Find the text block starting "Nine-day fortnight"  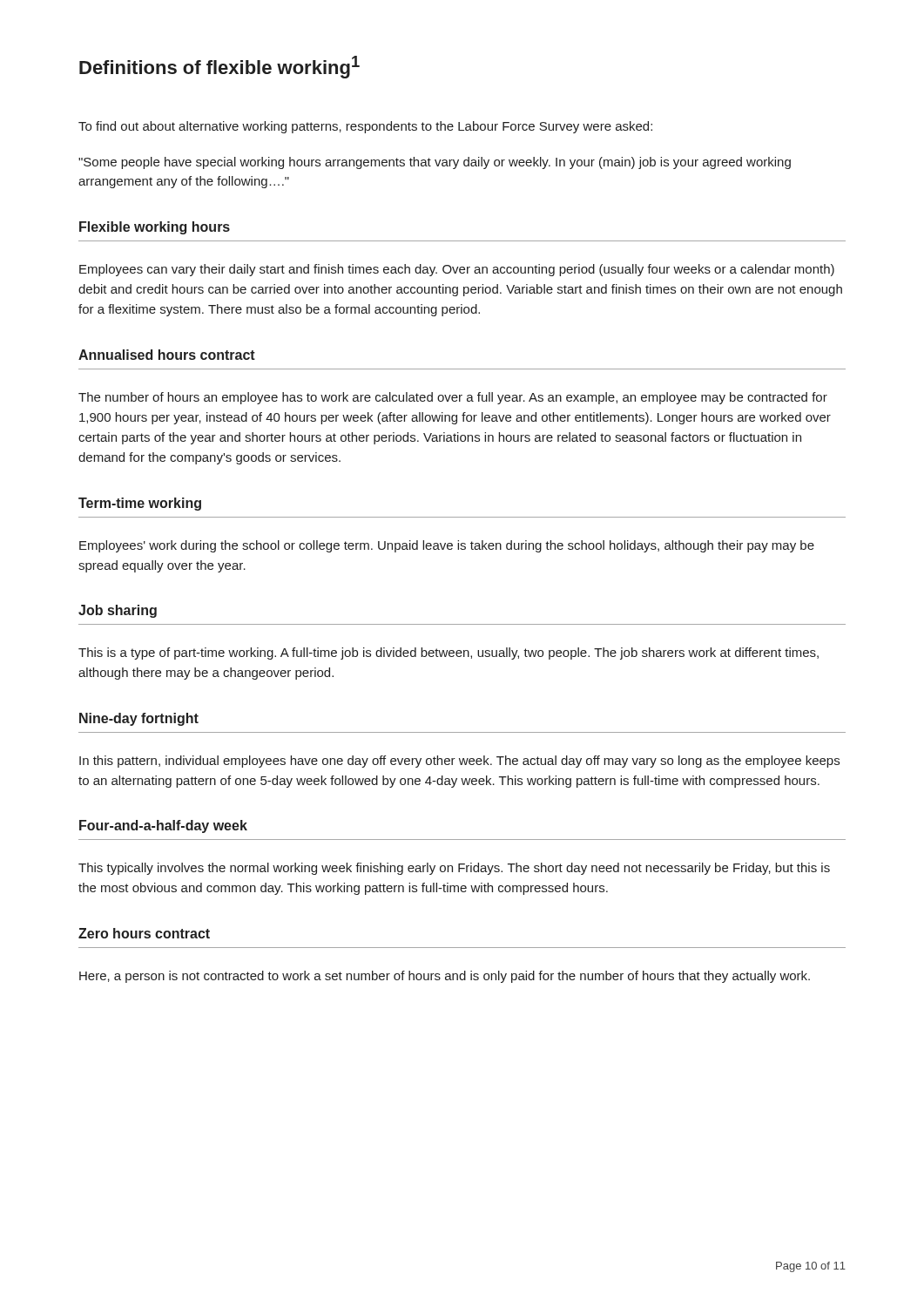(x=462, y=722)
